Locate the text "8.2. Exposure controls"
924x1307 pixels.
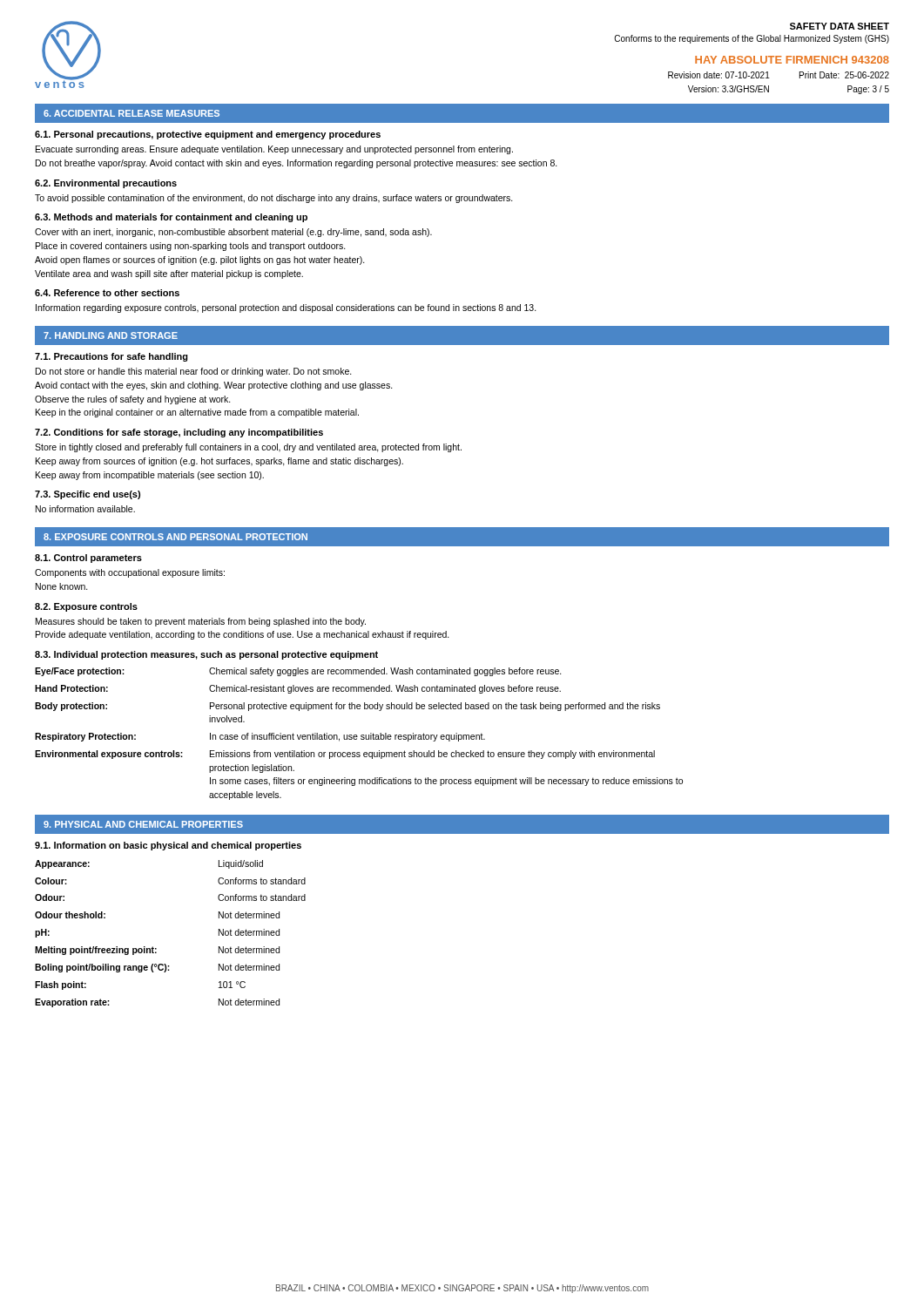[86, 606]
